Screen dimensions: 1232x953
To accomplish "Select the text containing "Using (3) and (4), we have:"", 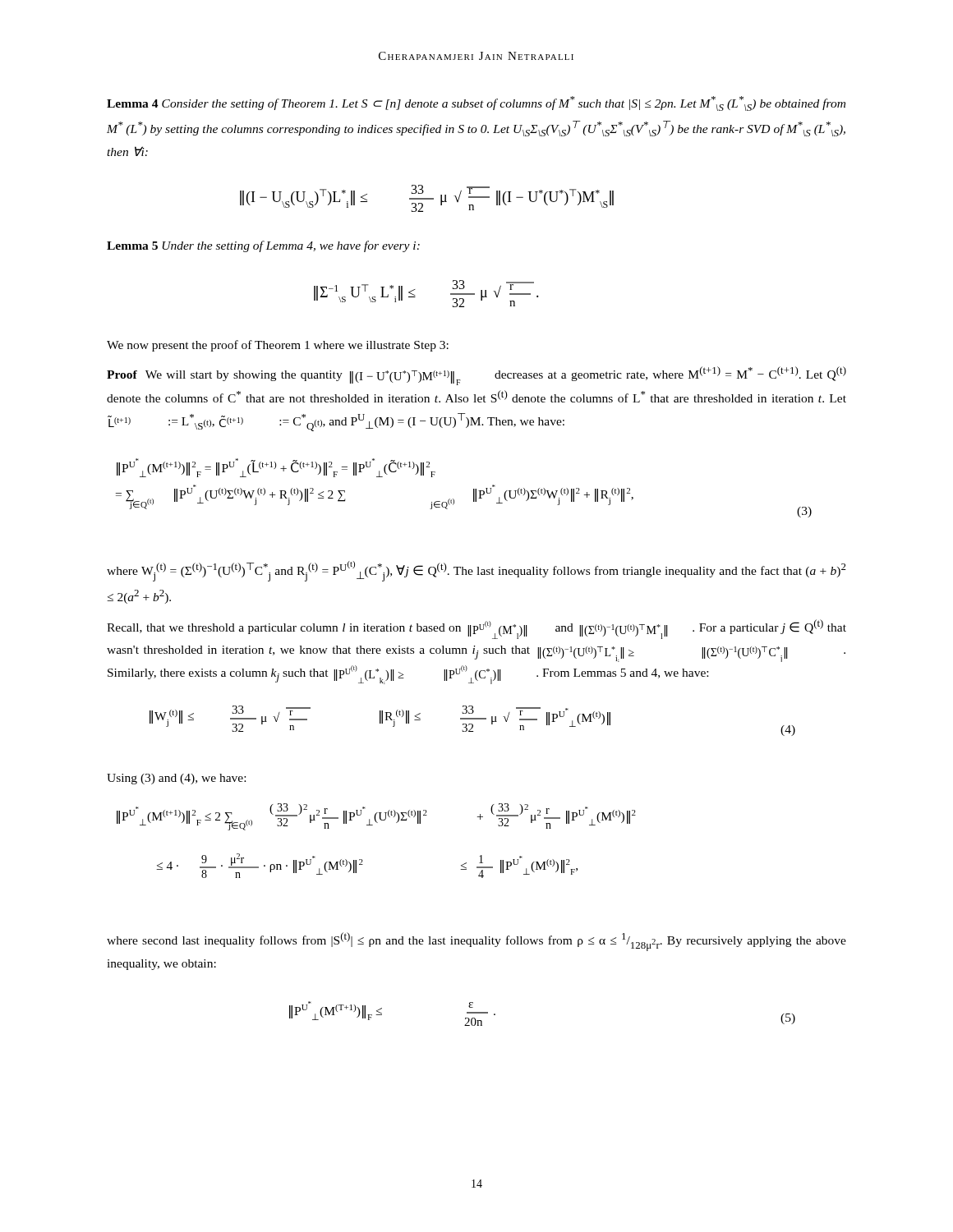I will pyautogui.click(x=177, y=777).
